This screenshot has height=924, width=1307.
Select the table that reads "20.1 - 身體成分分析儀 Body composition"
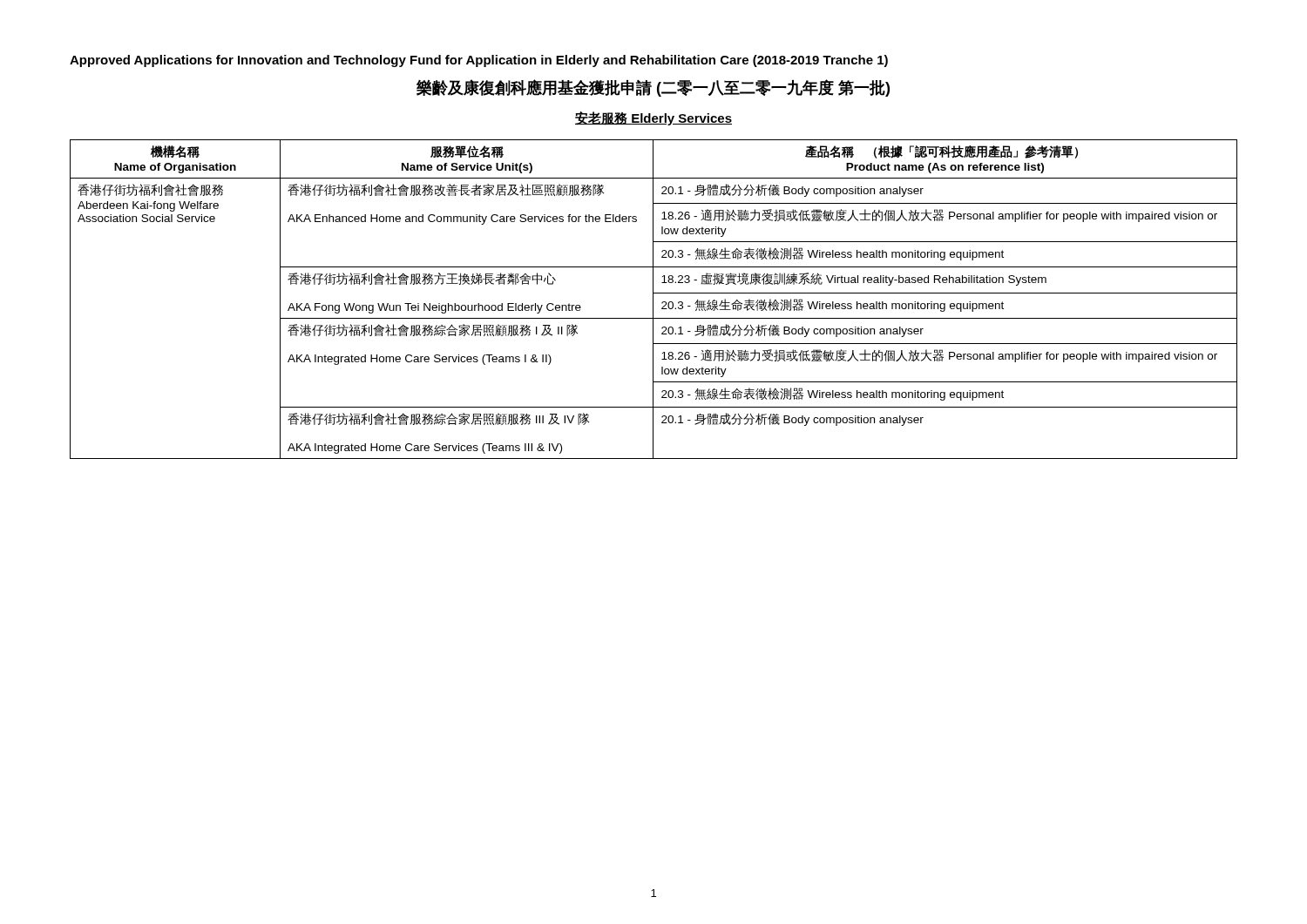[x=654, y=299]
